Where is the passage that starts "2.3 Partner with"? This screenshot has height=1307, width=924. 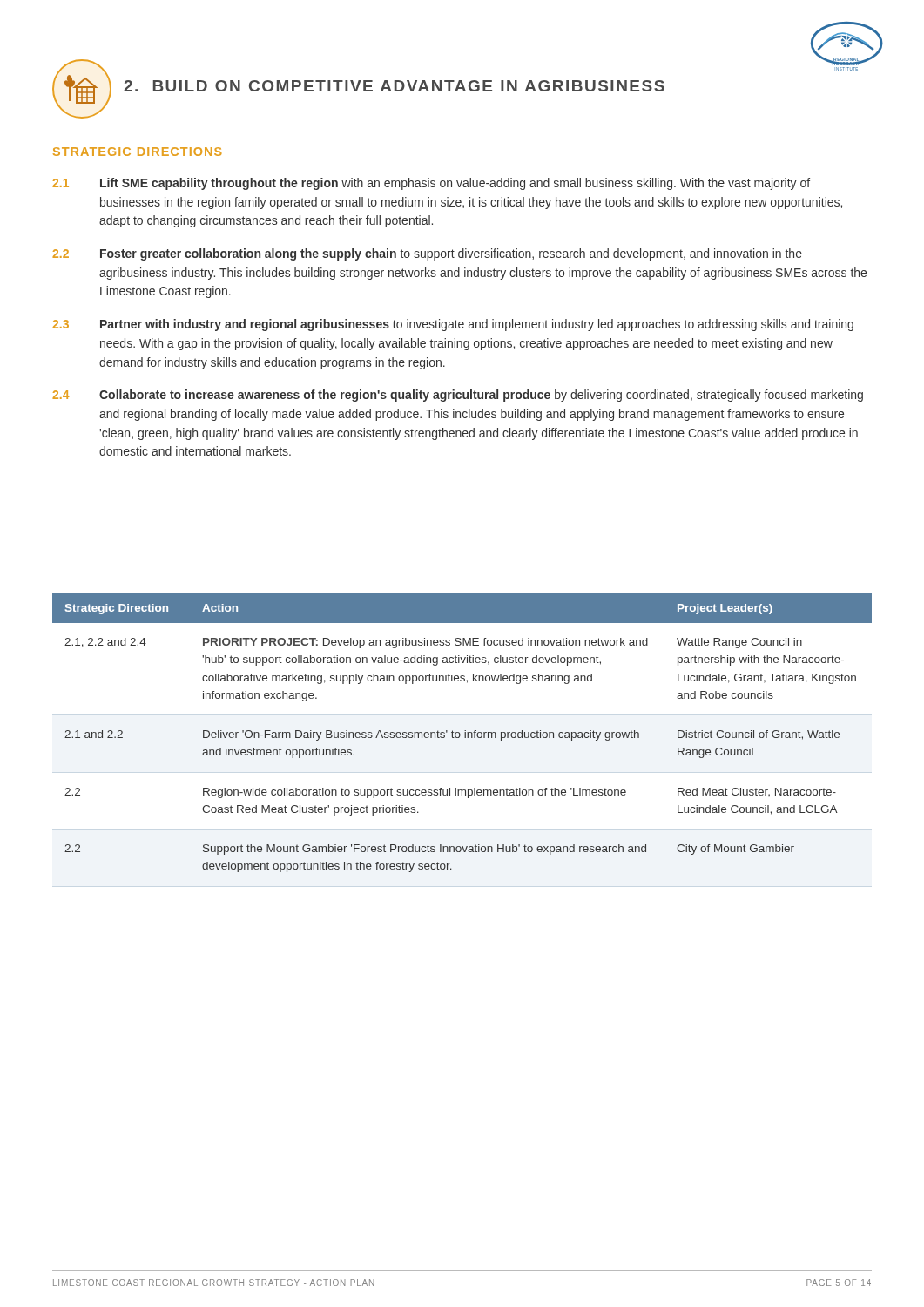click(462, 344)
